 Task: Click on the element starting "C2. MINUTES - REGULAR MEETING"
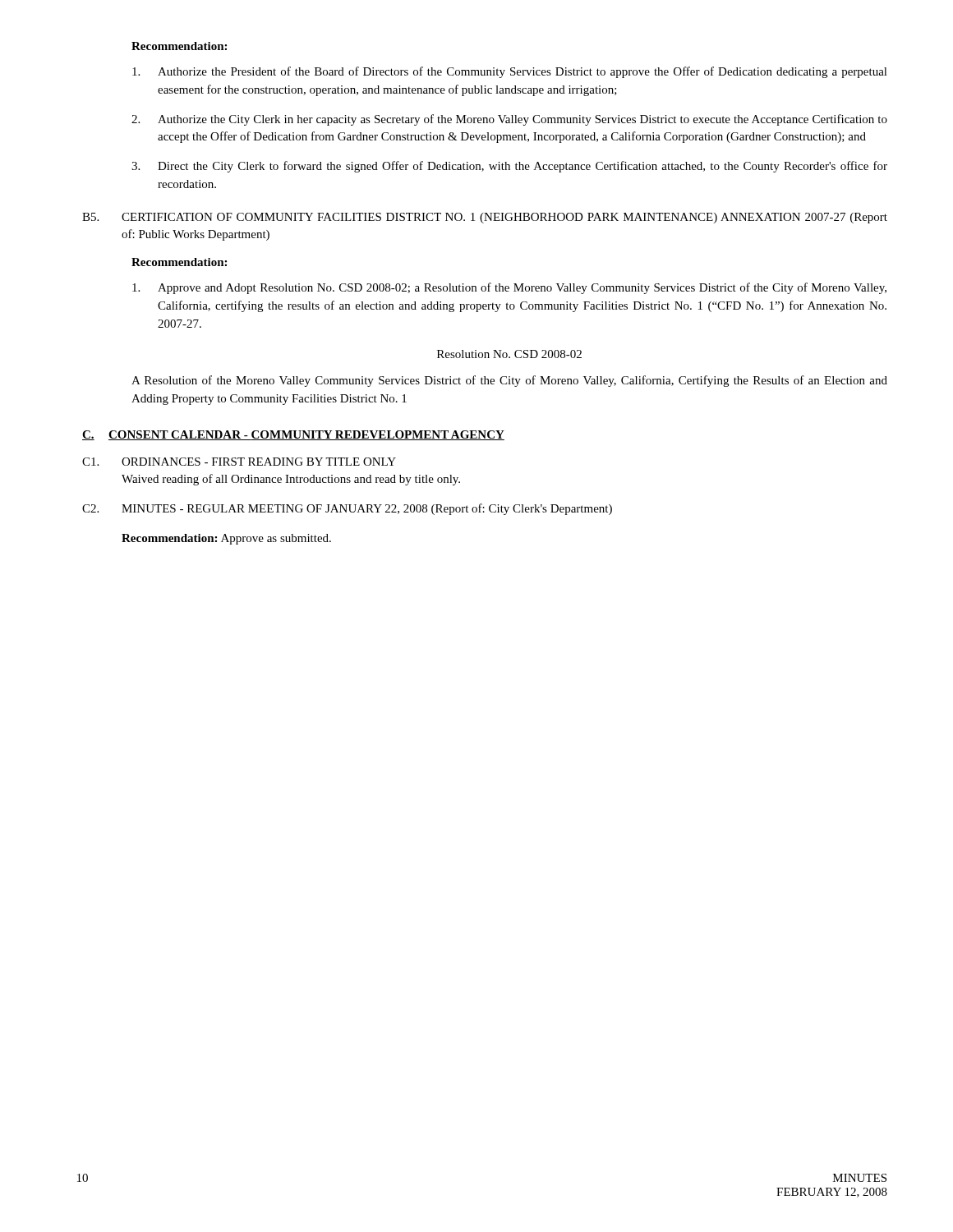coord(485,509)
